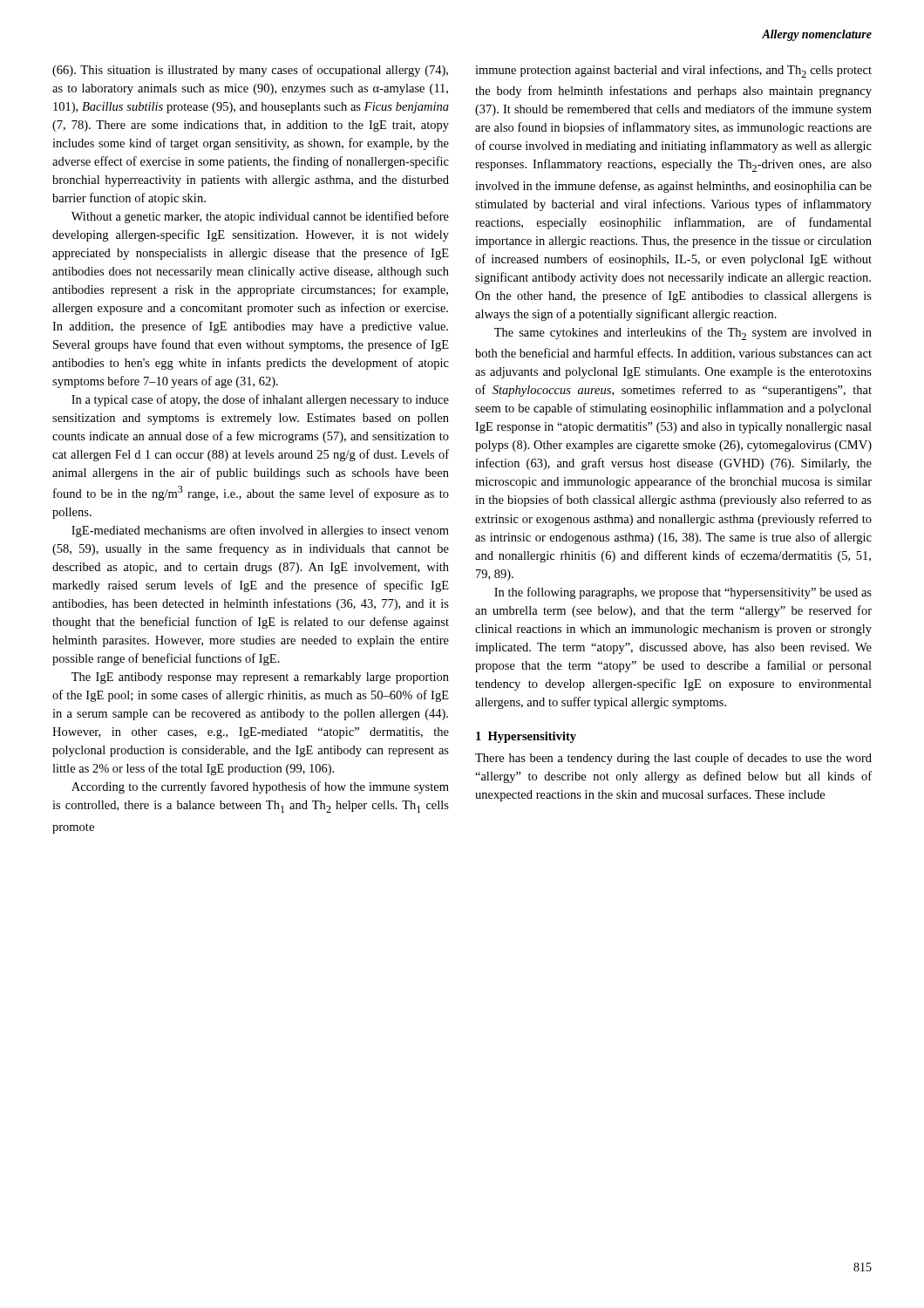This screenshot has height=1308, width=924.
Task: Find the text block starting "IgE-mediated mechanisms are"
Action: coord(251,595)
